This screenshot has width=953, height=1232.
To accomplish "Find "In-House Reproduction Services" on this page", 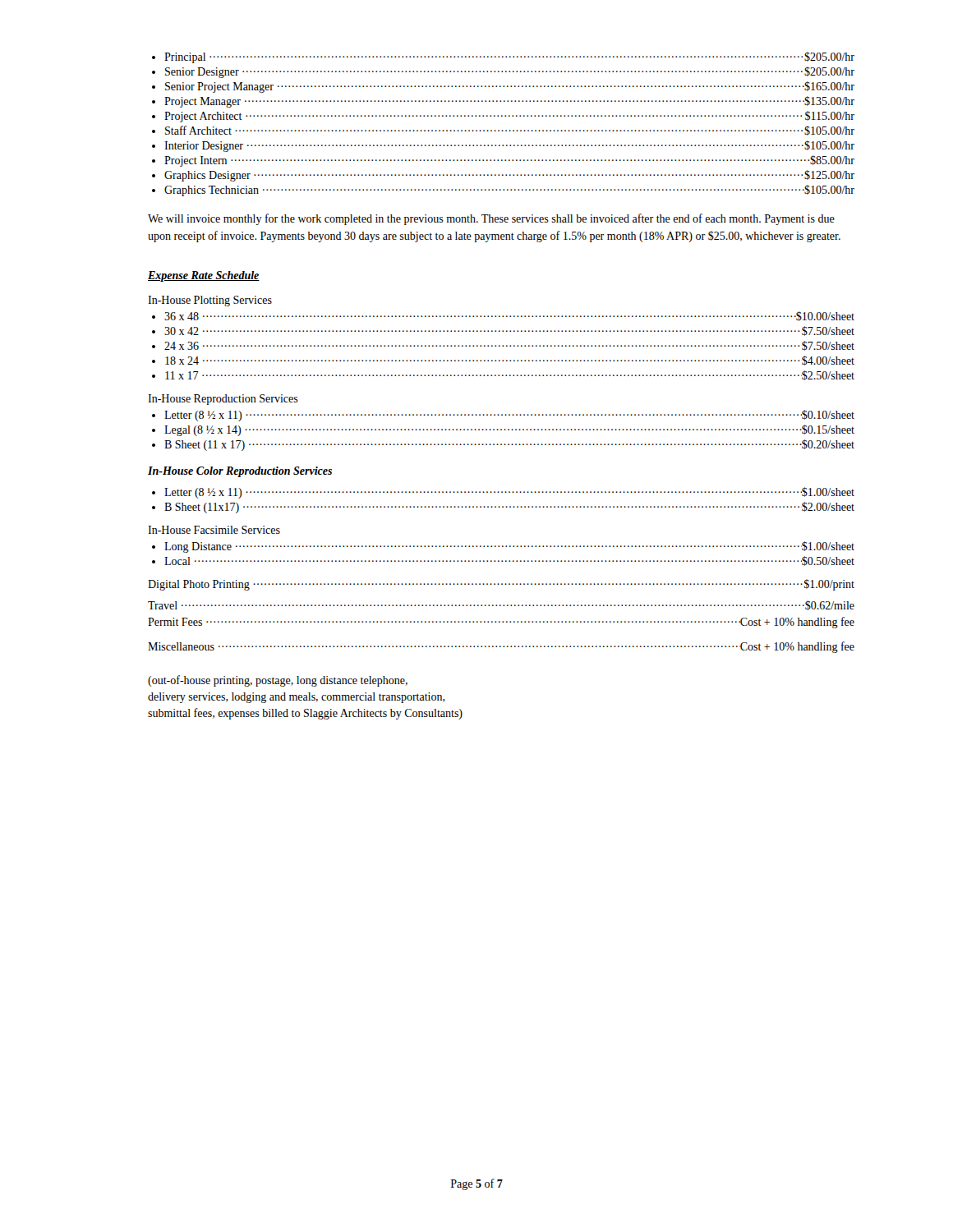I will pyautogui.click(x=223, y=399).
